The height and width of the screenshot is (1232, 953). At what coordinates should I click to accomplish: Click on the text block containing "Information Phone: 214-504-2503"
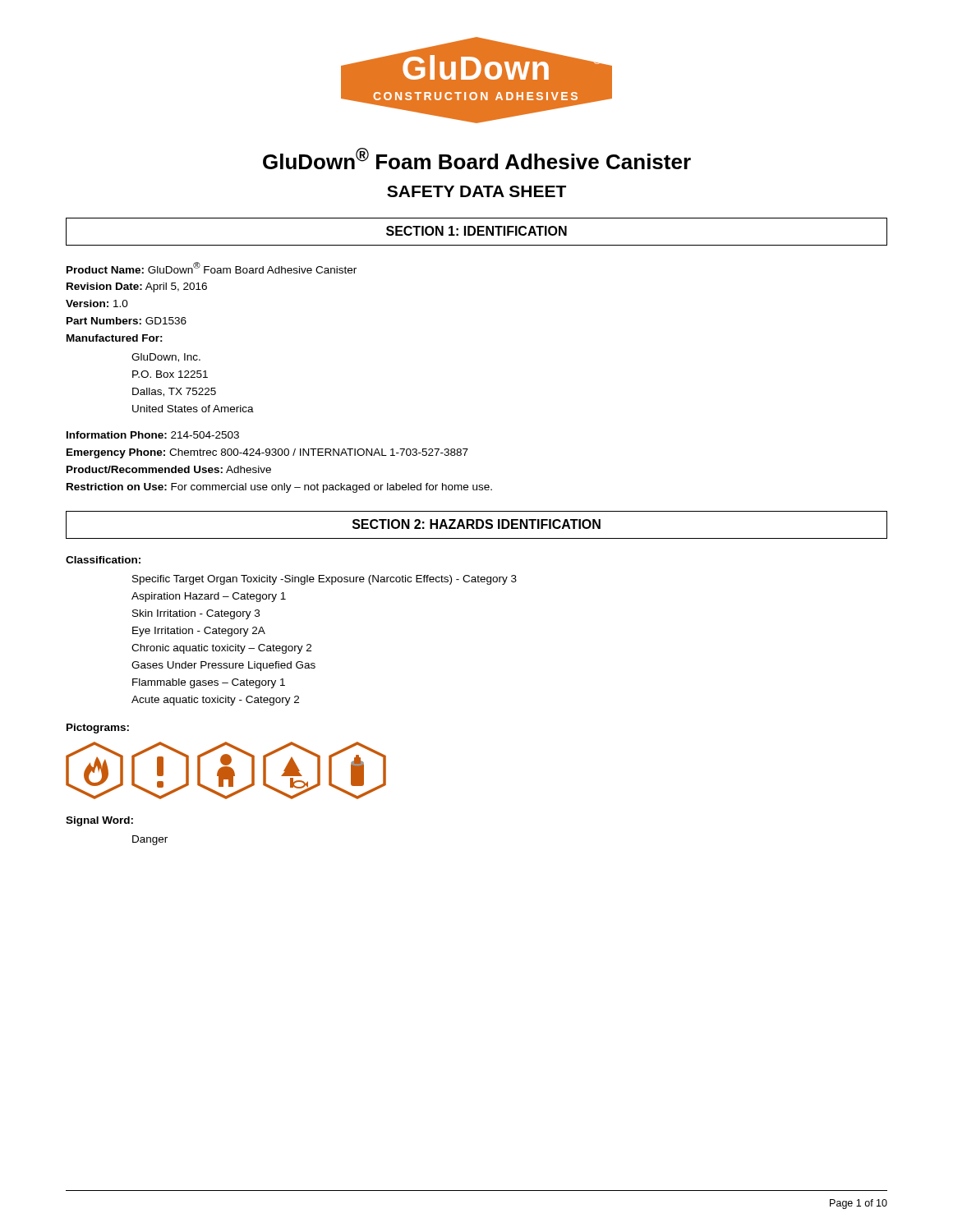pyautogui.click(x=279, y=461)
